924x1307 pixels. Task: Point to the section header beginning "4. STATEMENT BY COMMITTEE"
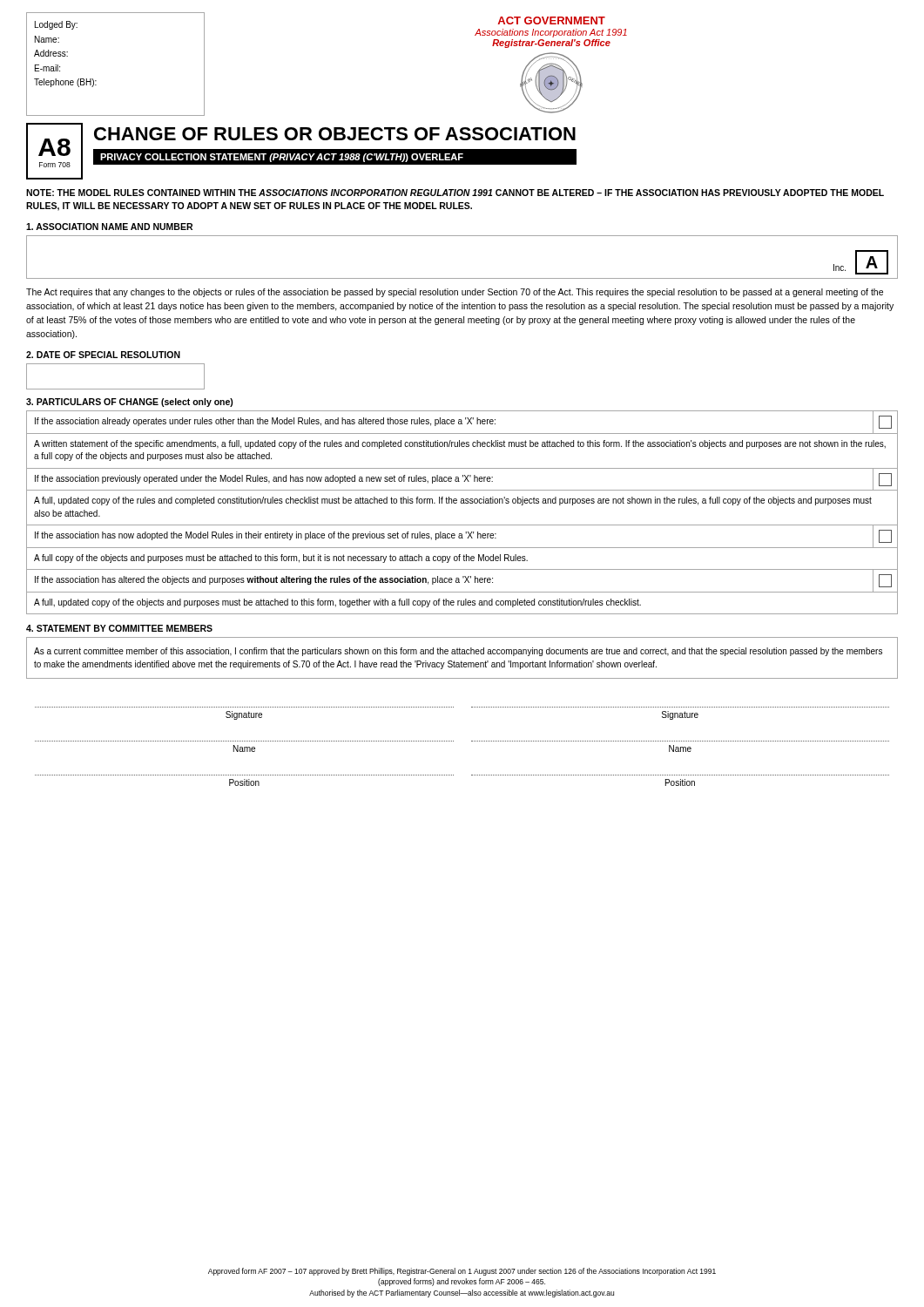point(119,629)
